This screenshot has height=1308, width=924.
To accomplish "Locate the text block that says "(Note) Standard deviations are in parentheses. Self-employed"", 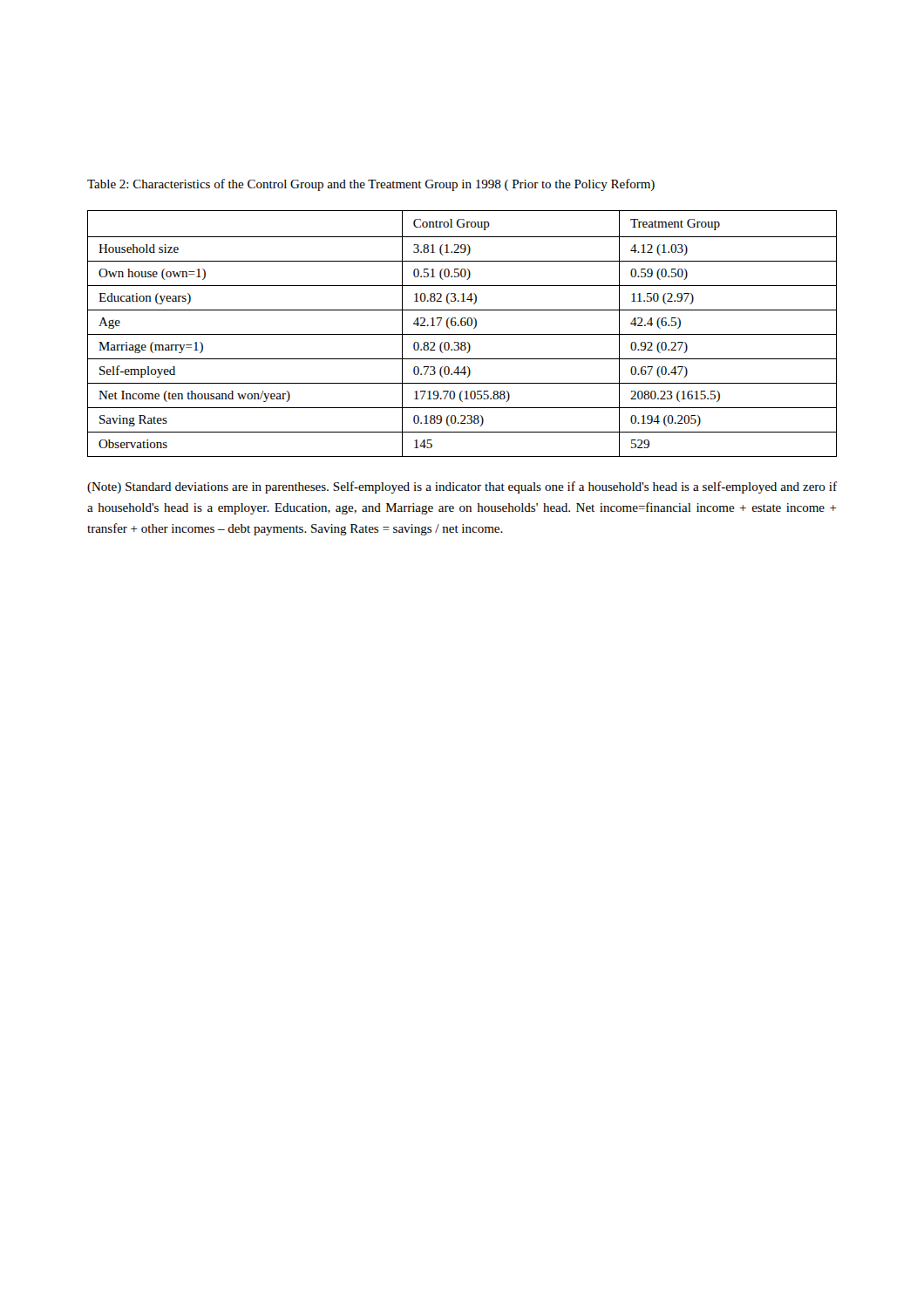I will pos(462,507).
